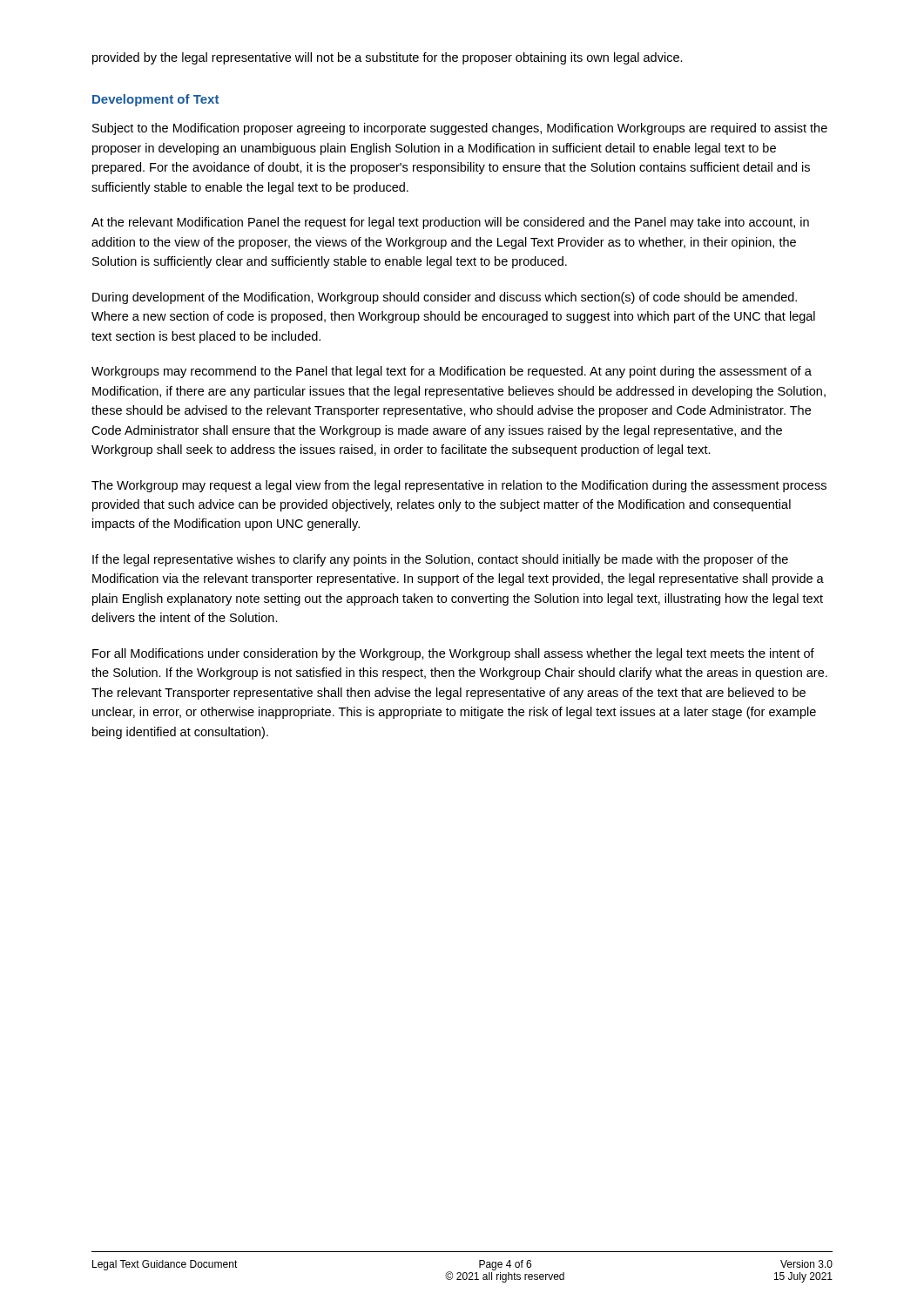Navigate to the text starting "For all Modifications under consideration by"
Screen dimensions: 1307x924
(460, 692)
